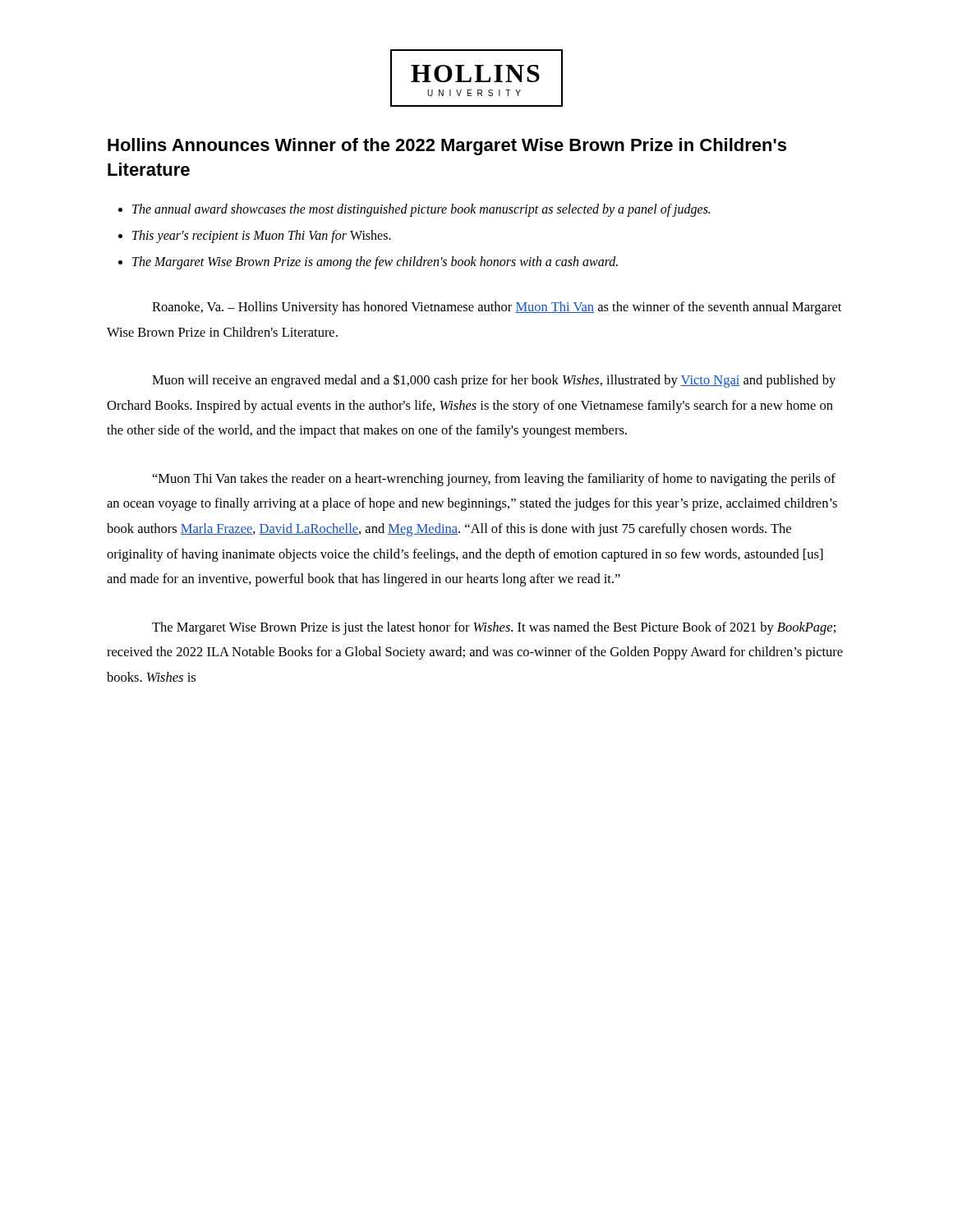
Task: Click on the logo
Action: pyautogui.click(x=476, y=80)
